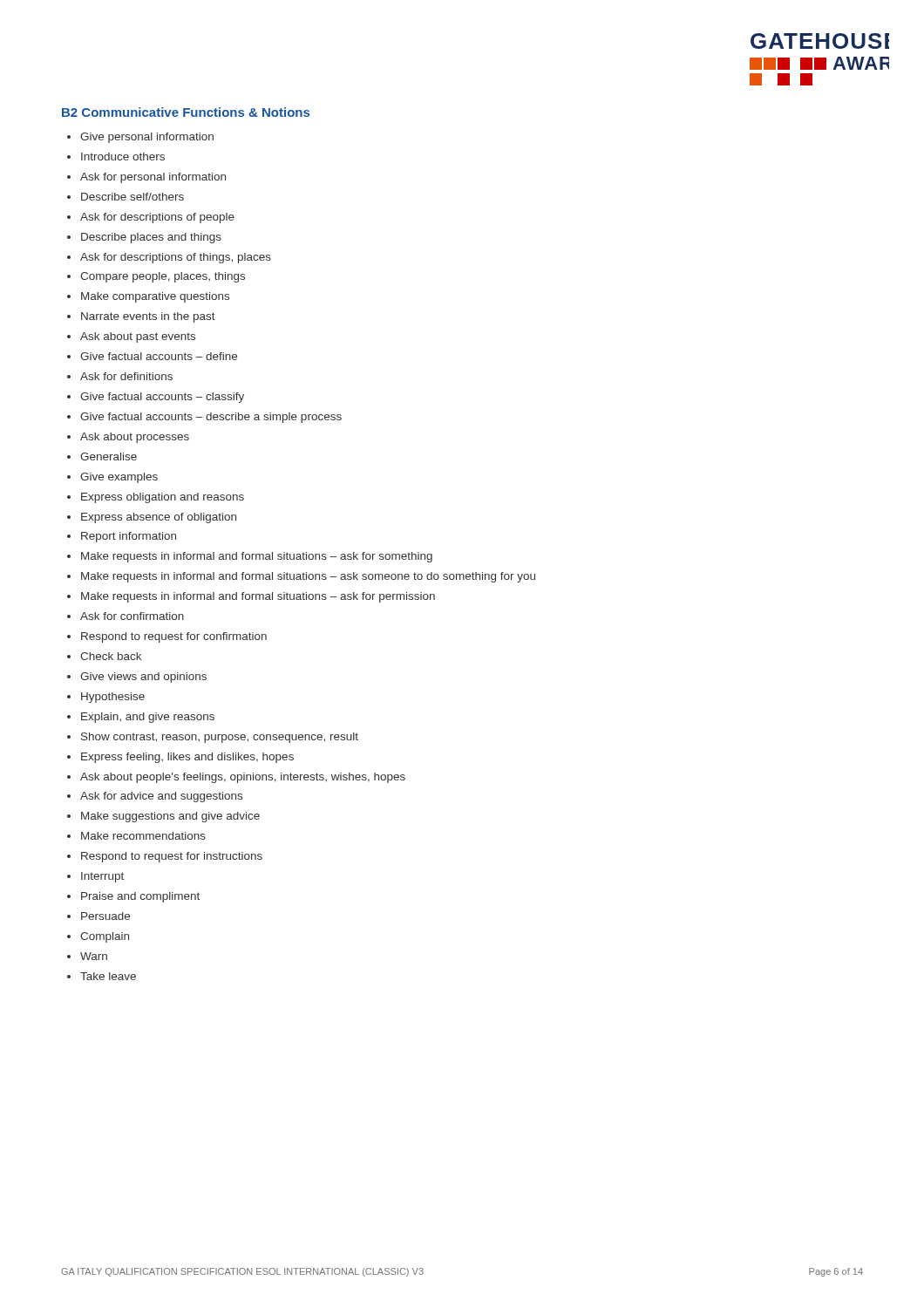The width and height of the screenshot is (924, 1308).
Task: Locate the logo
Action: [x=819, y=57]
